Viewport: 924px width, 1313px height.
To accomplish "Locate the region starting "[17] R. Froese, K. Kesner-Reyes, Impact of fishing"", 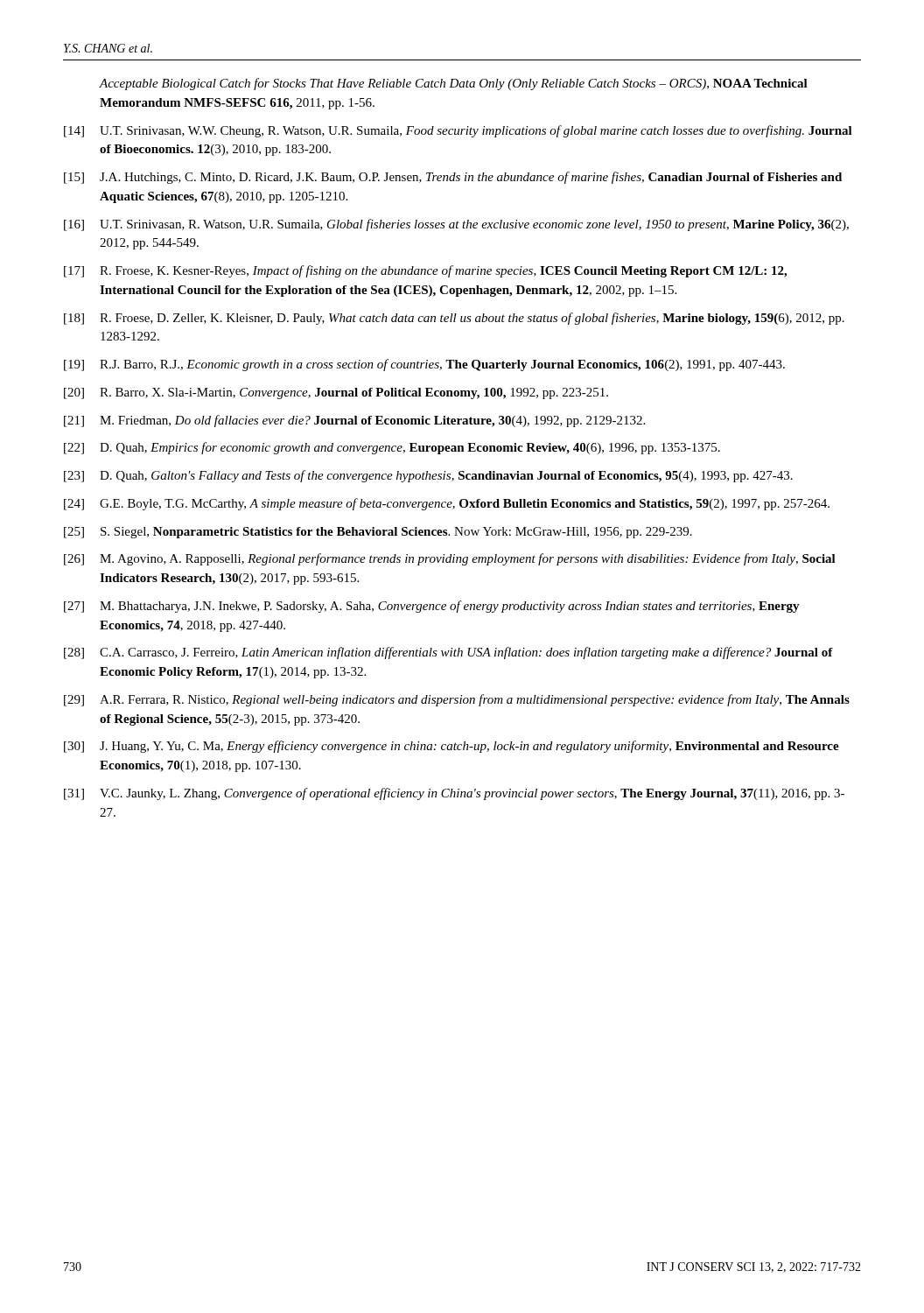I will (462, 281).
